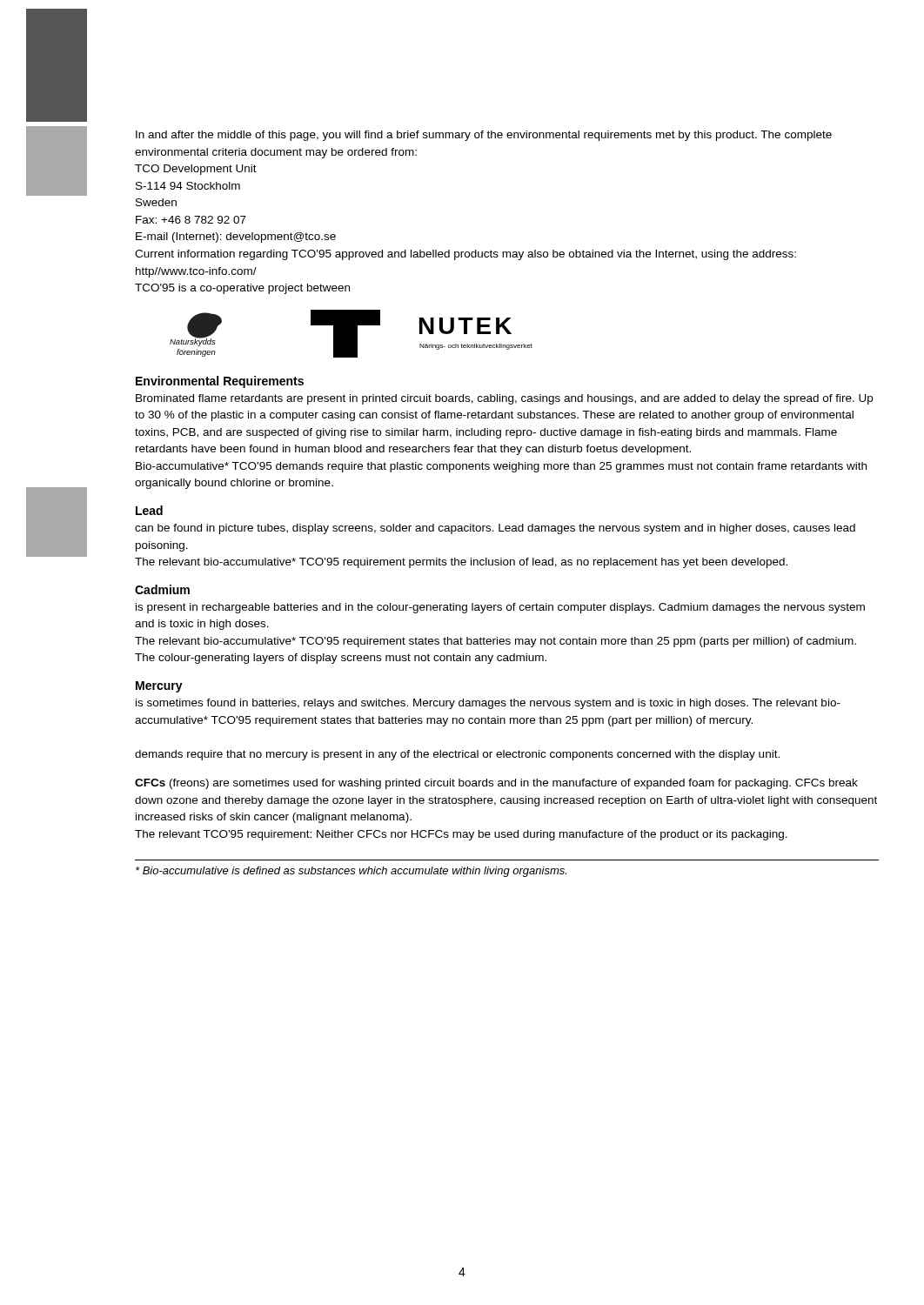Locate the logo
Screen dimensions: 1305x924
tap(524, 333)
